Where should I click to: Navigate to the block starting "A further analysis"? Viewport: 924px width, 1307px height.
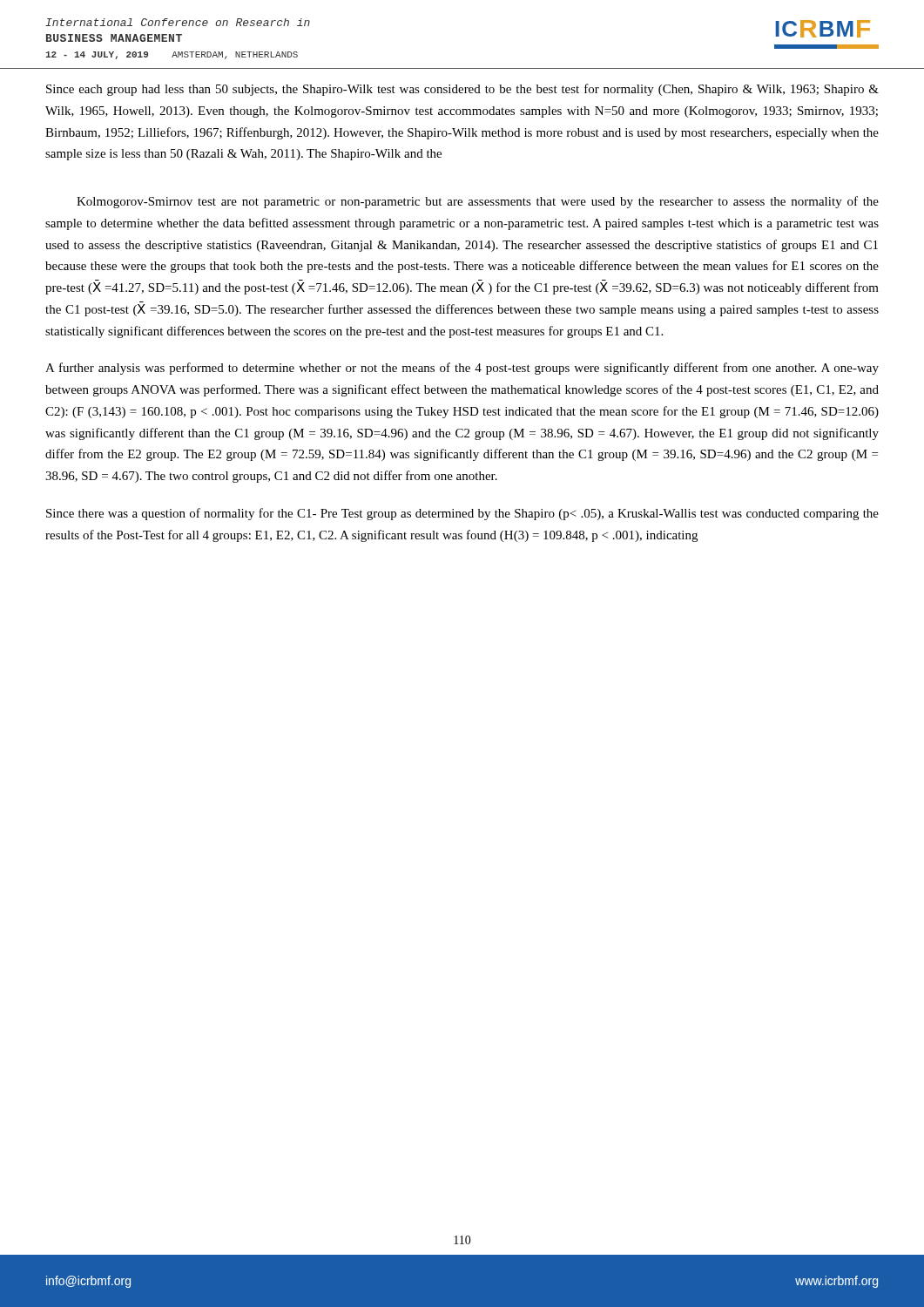point(462,422)
